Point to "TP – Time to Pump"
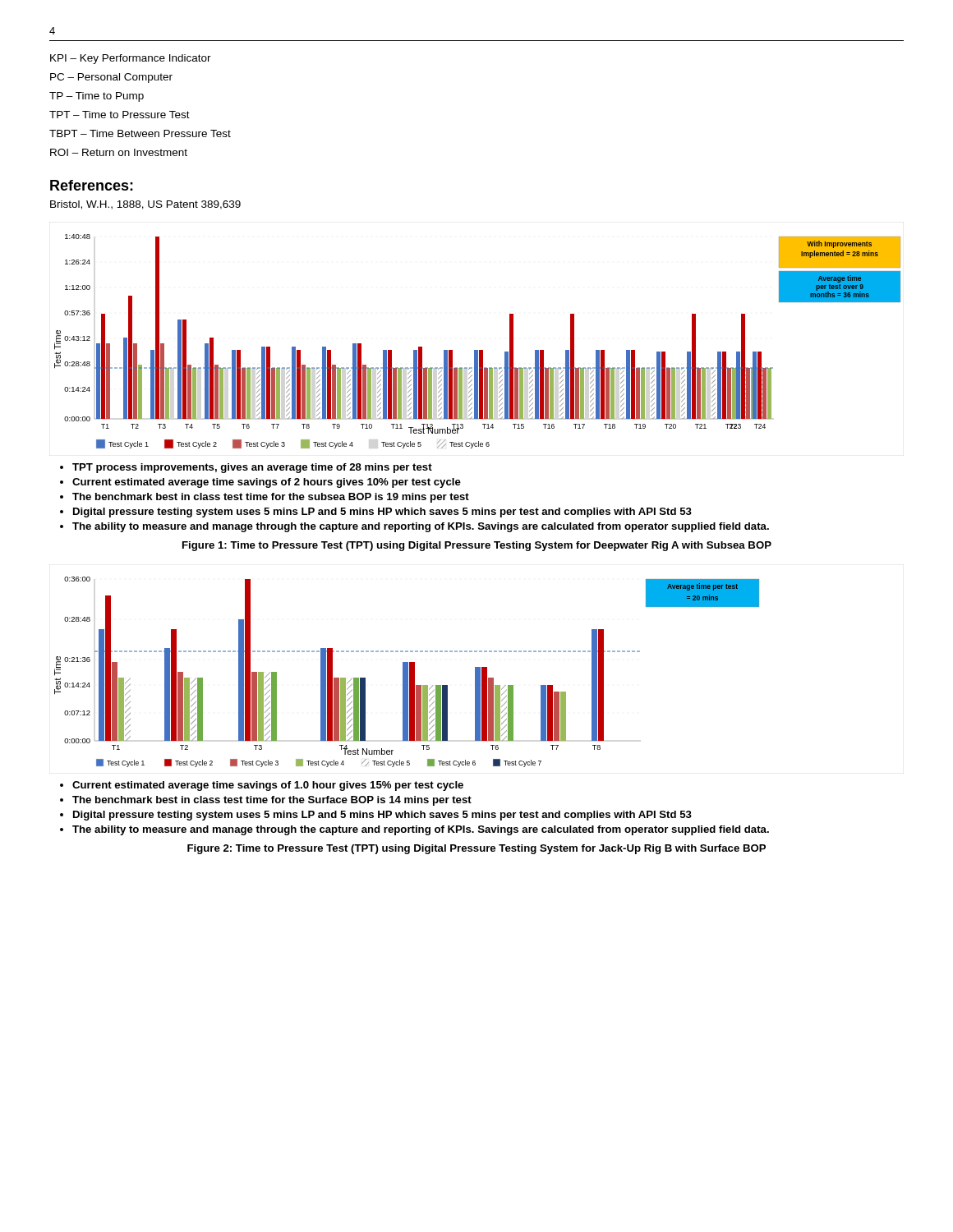The height and width of the screenshot is (1232, 953). (x=97, y=96)
